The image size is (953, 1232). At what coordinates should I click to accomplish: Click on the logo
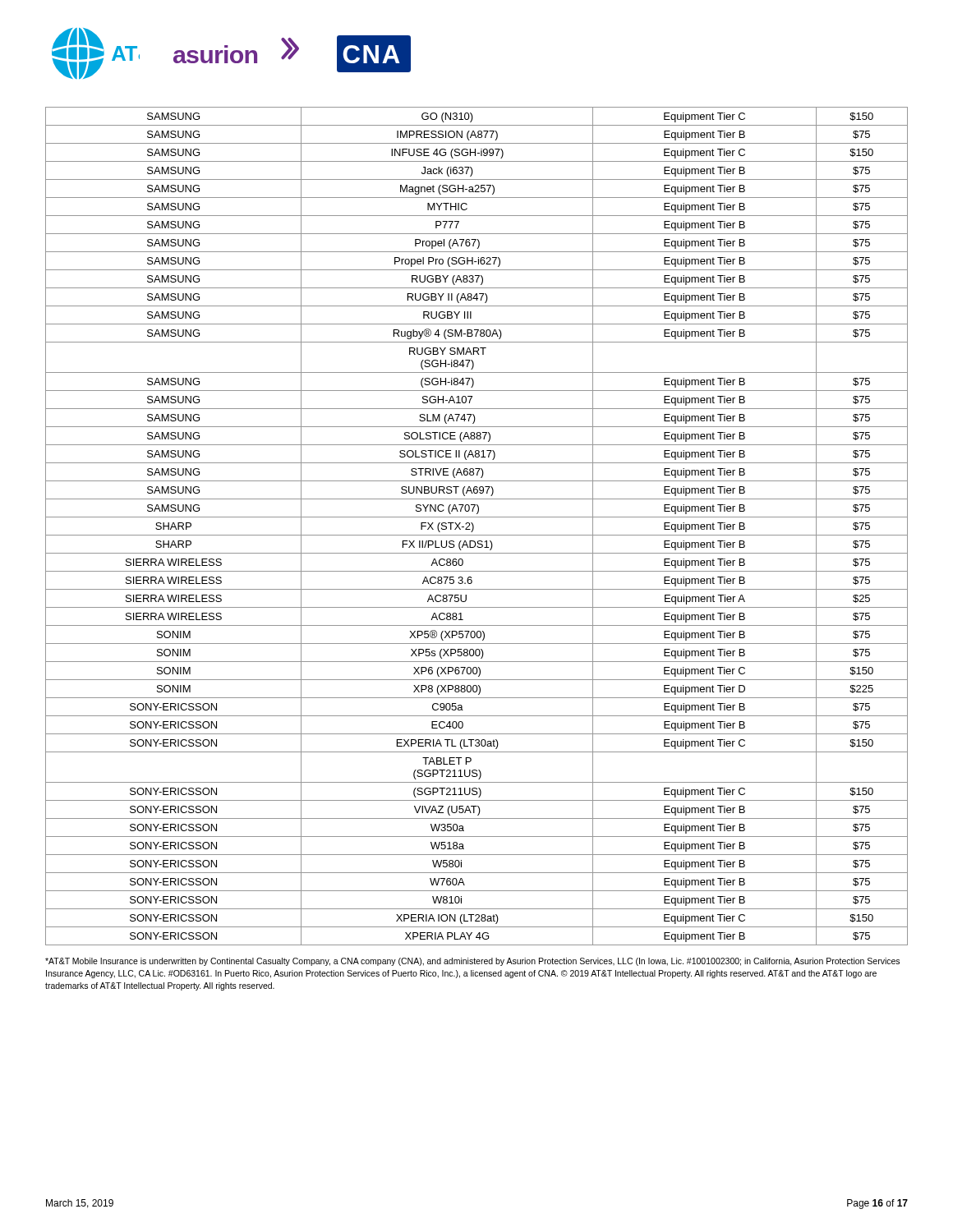point(476,49)
